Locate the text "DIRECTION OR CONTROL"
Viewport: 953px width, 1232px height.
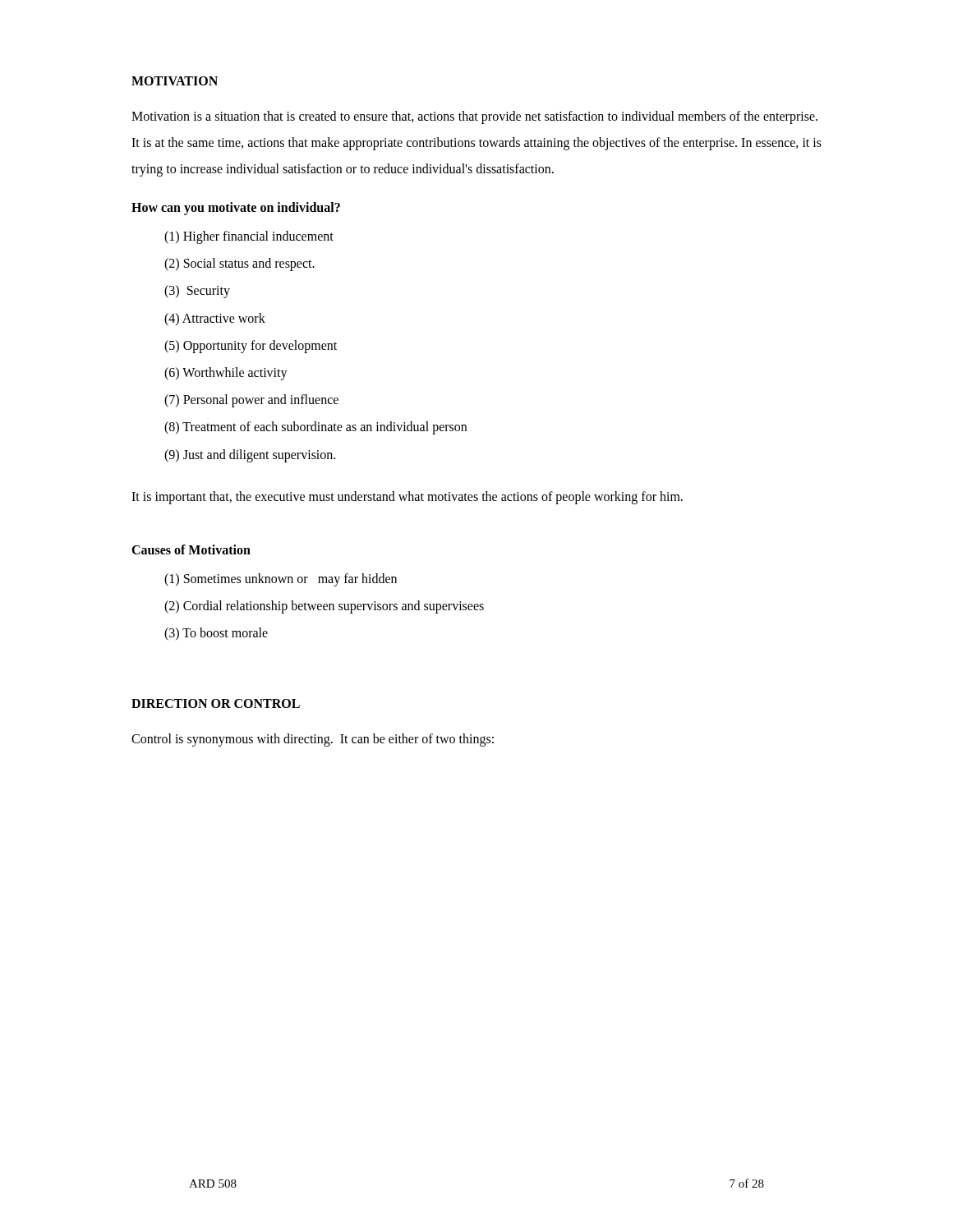coord(216,704)
